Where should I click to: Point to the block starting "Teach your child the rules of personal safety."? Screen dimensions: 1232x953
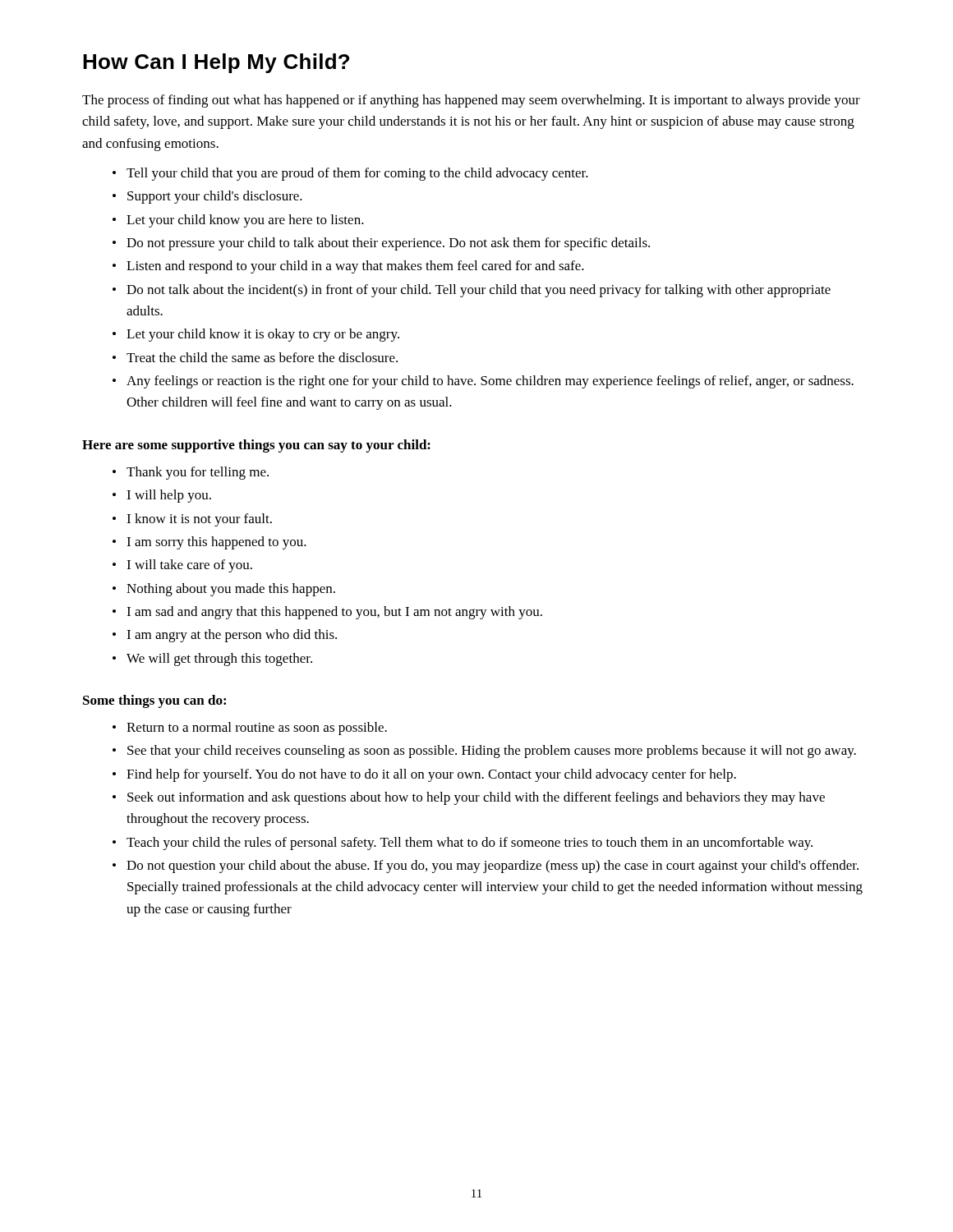click(470, 842)
